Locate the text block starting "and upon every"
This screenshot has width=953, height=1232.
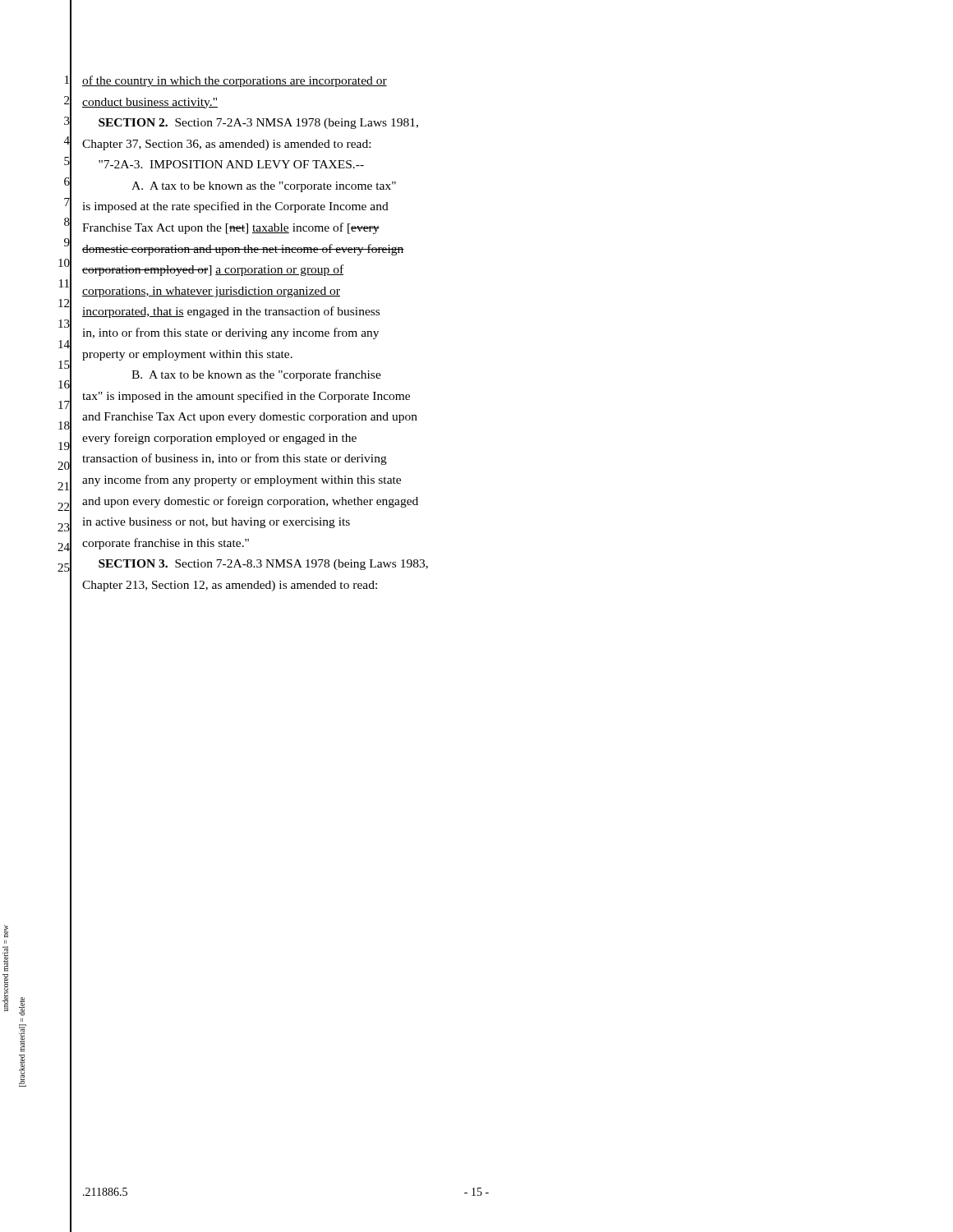coord(250,500)
